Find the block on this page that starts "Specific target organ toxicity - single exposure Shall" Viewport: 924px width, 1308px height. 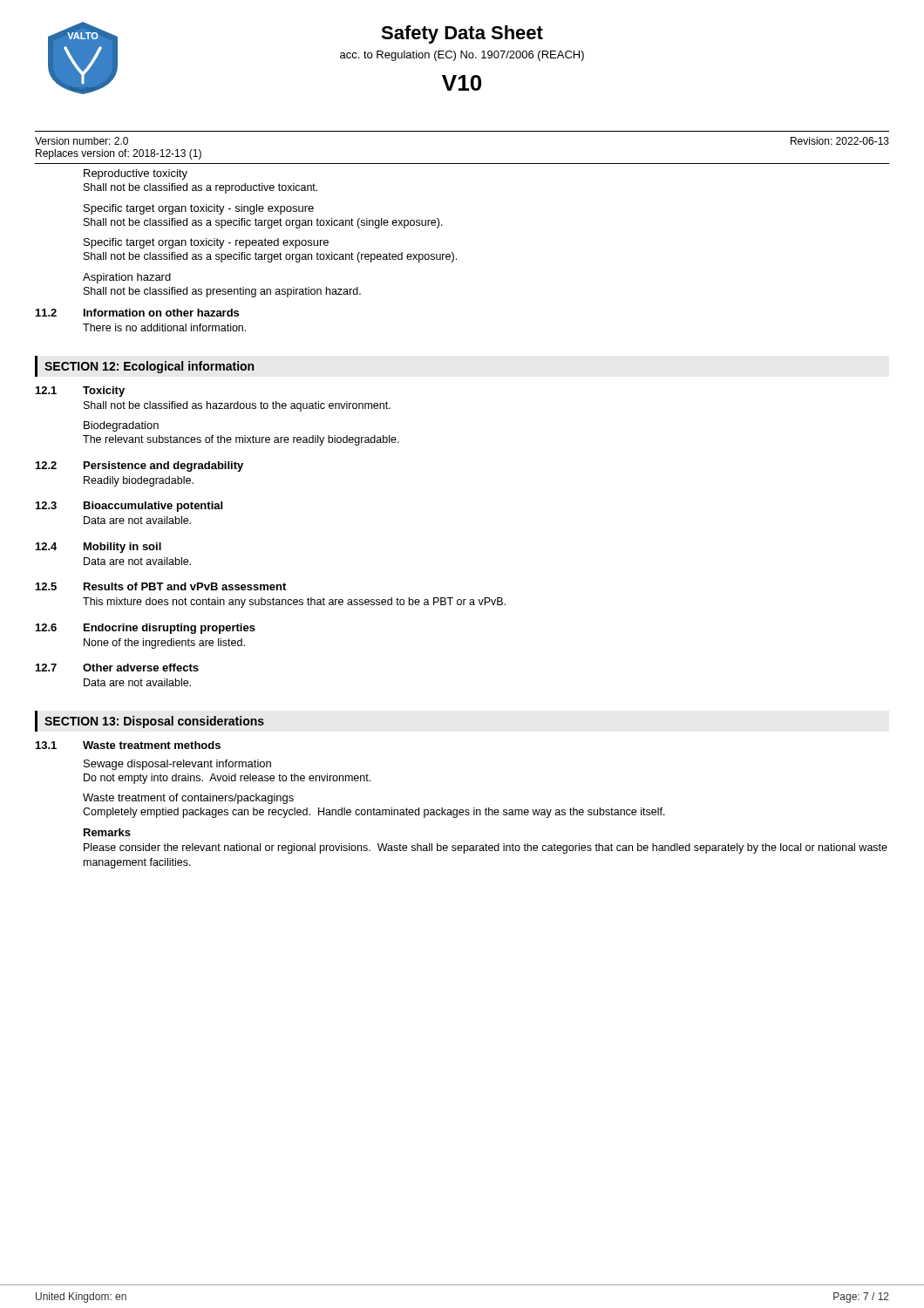point(199,209)
